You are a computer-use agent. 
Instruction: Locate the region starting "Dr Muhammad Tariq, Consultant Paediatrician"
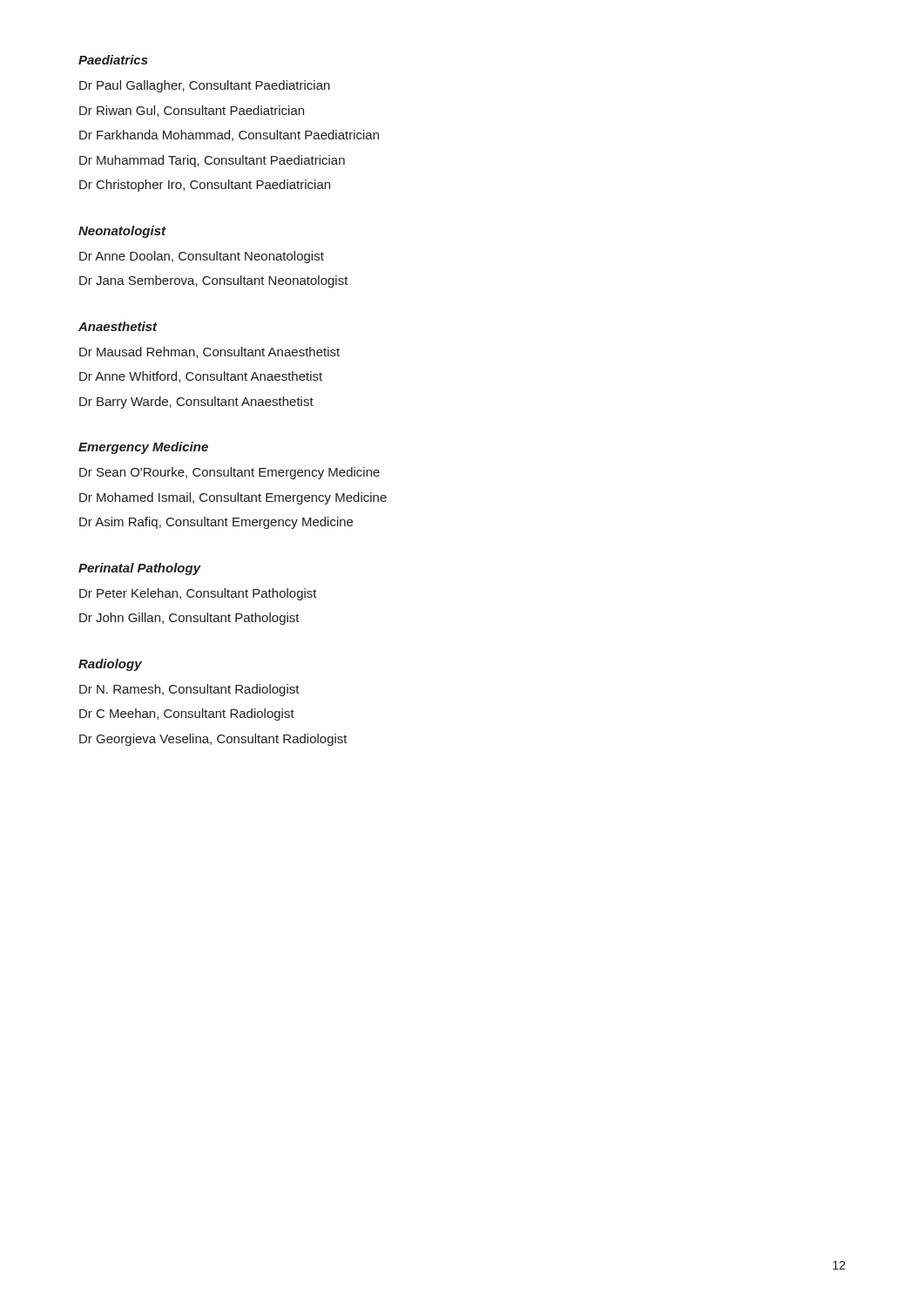click(212, 159)
